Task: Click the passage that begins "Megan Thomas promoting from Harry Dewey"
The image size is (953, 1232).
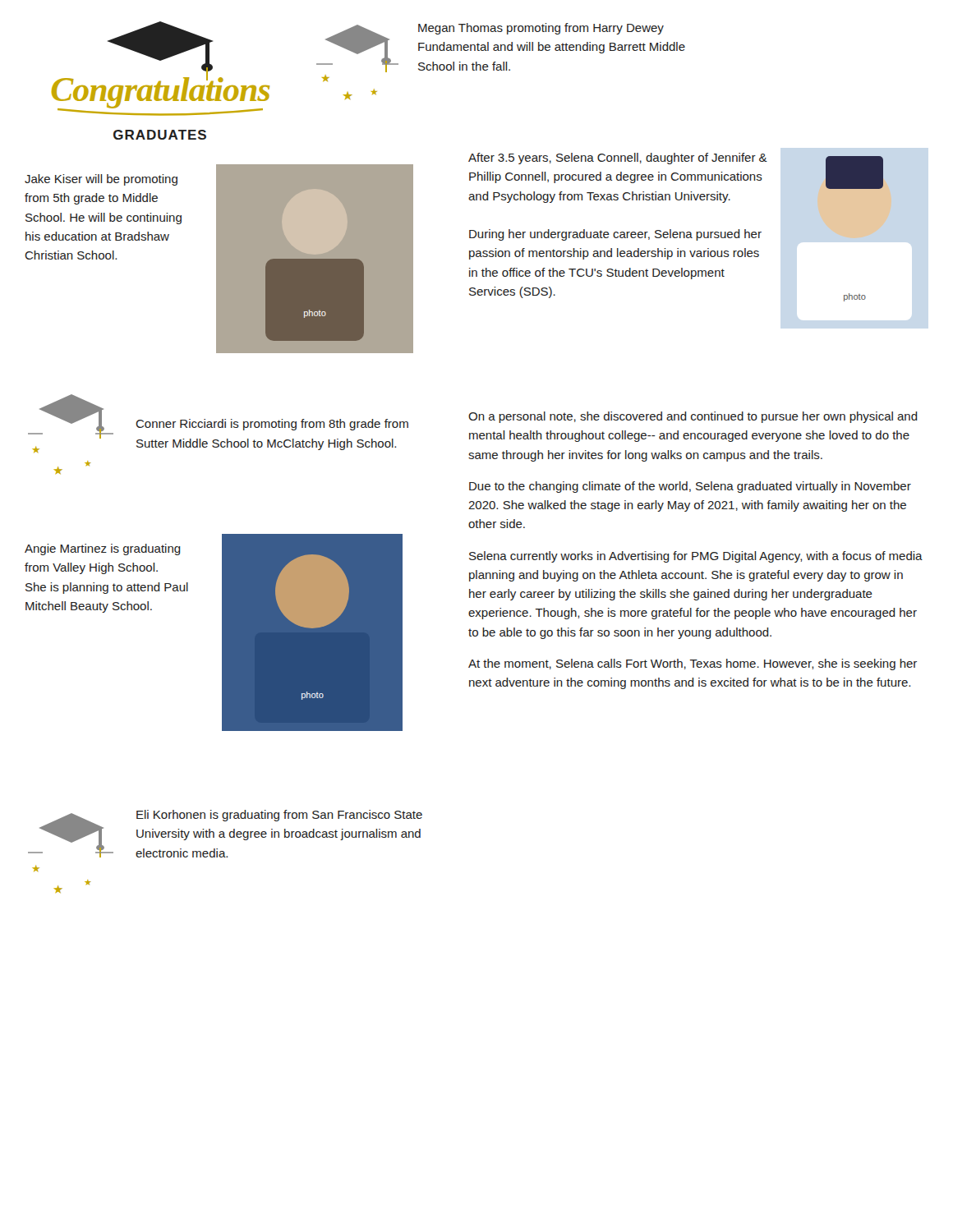Action: click(x=551, y=47)
